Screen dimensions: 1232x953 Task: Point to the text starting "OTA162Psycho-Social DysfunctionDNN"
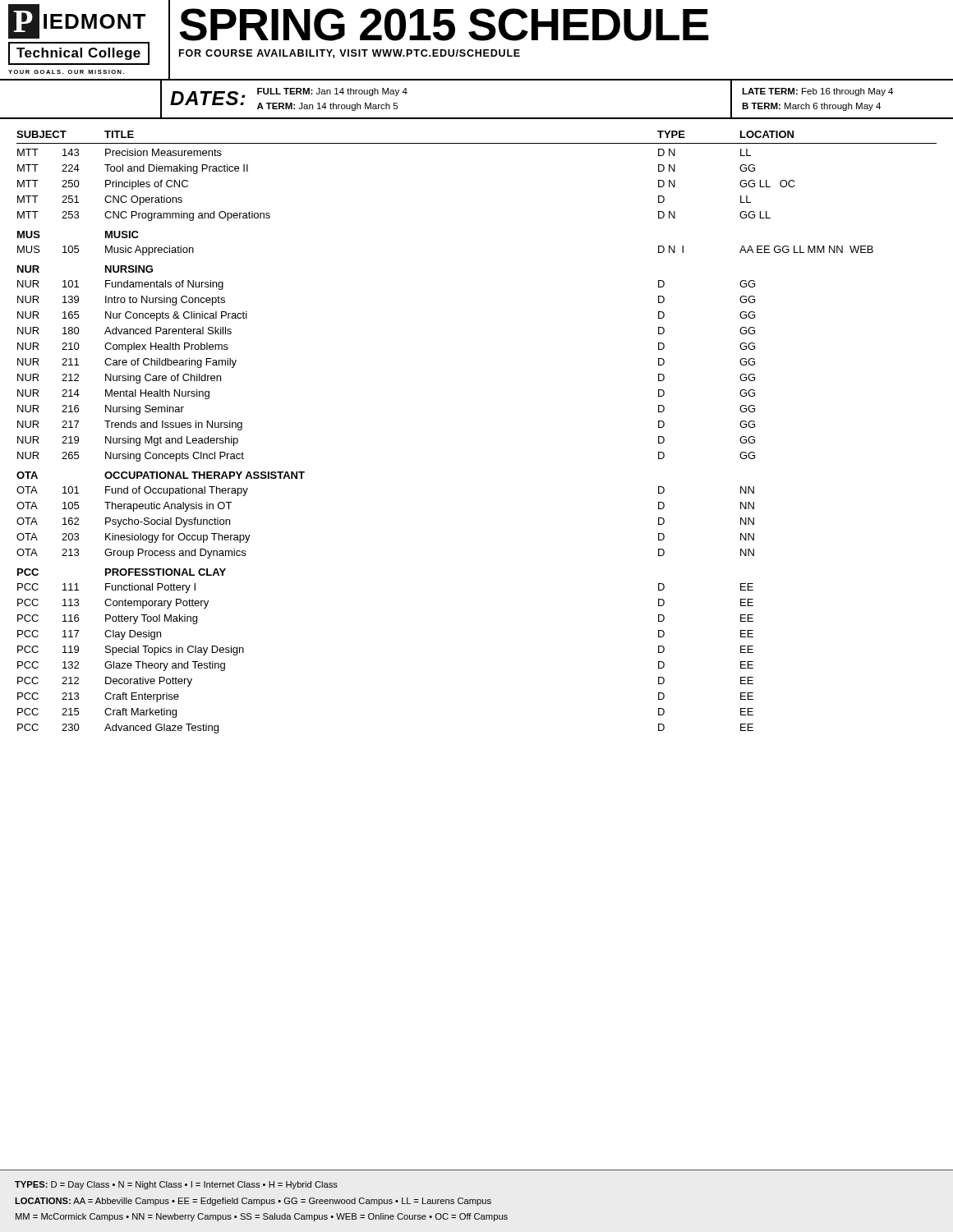click(28, 522)
